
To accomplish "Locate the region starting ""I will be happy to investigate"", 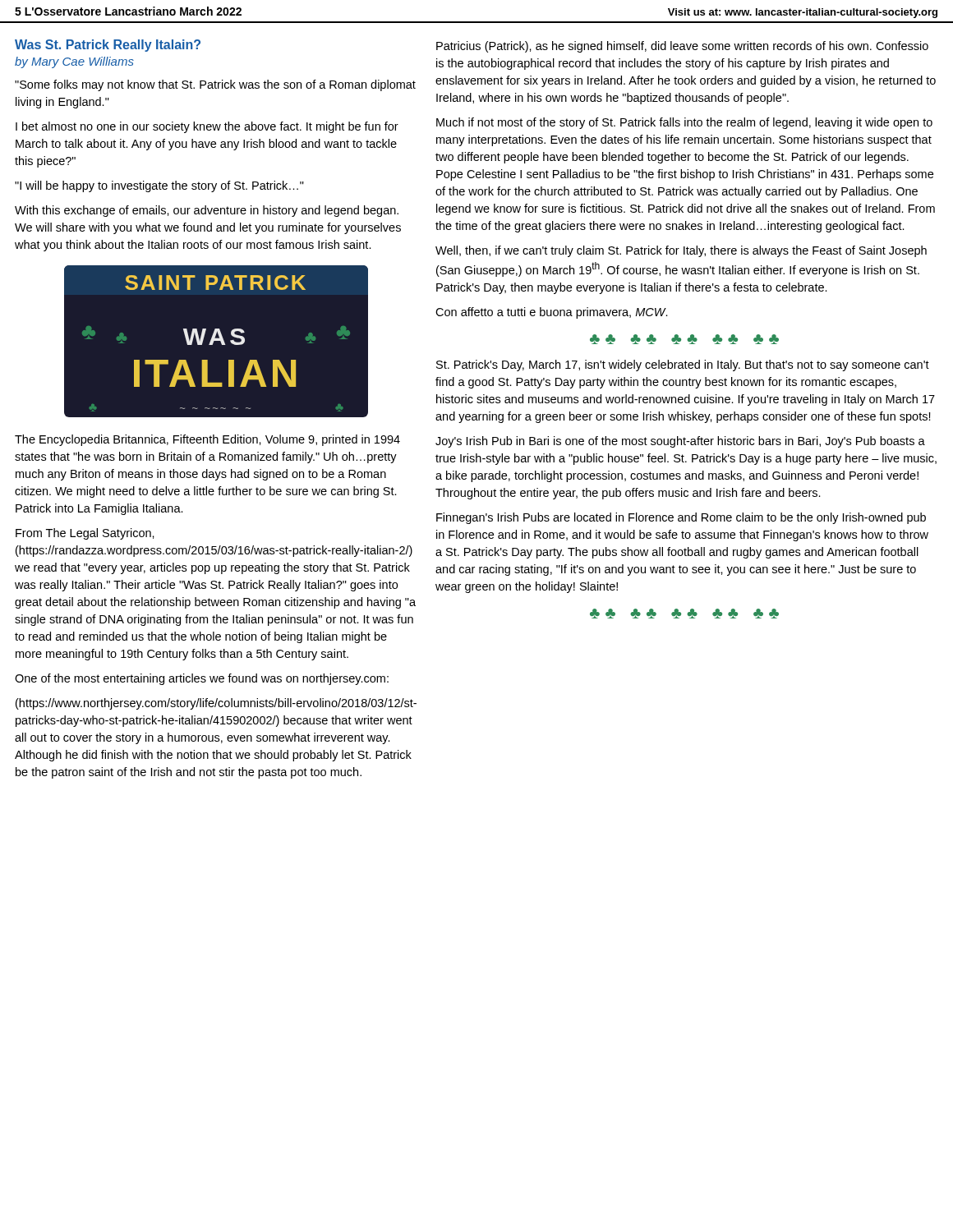I will click(159, 186).
